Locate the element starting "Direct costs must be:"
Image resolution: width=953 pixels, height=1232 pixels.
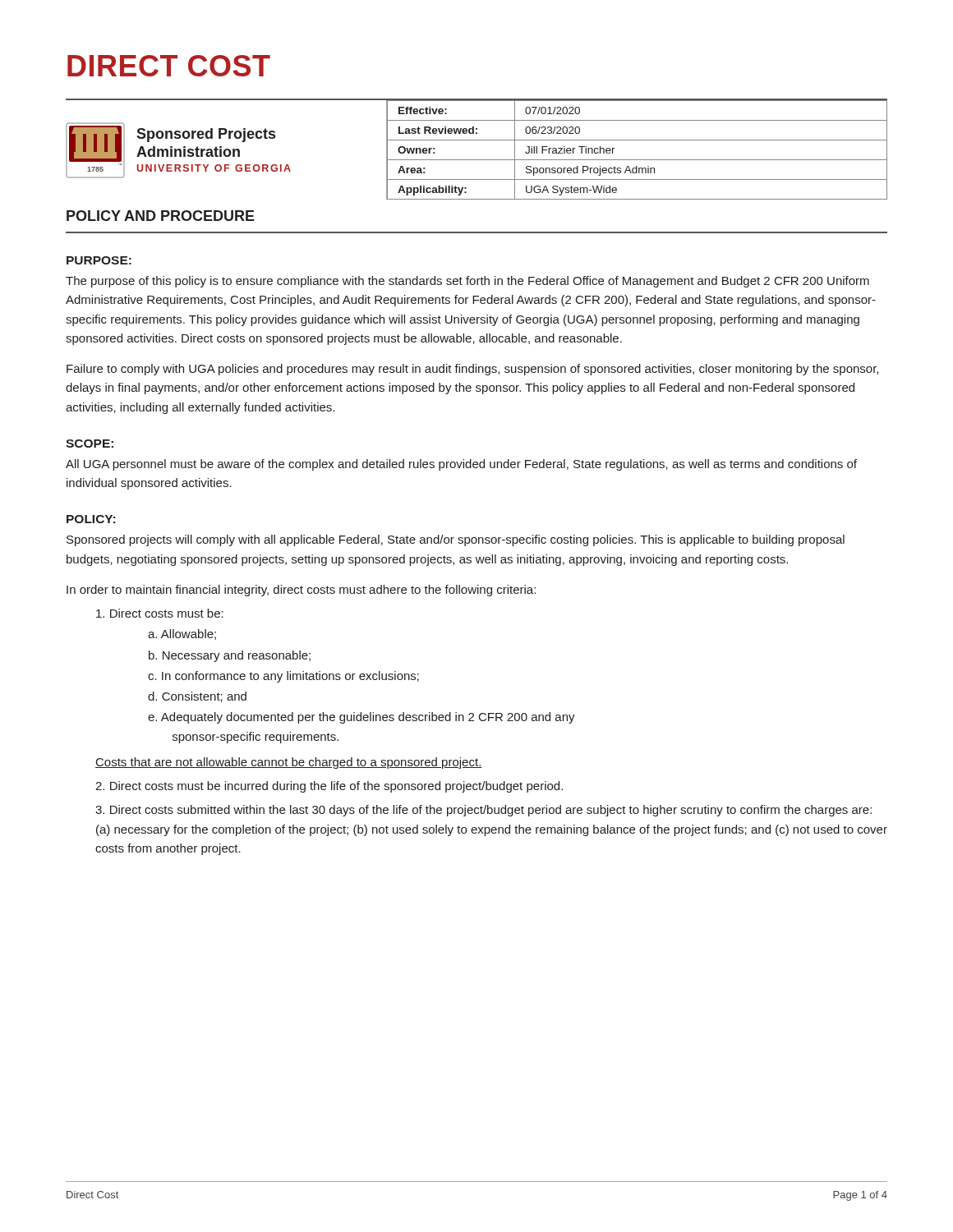[160, 613]
